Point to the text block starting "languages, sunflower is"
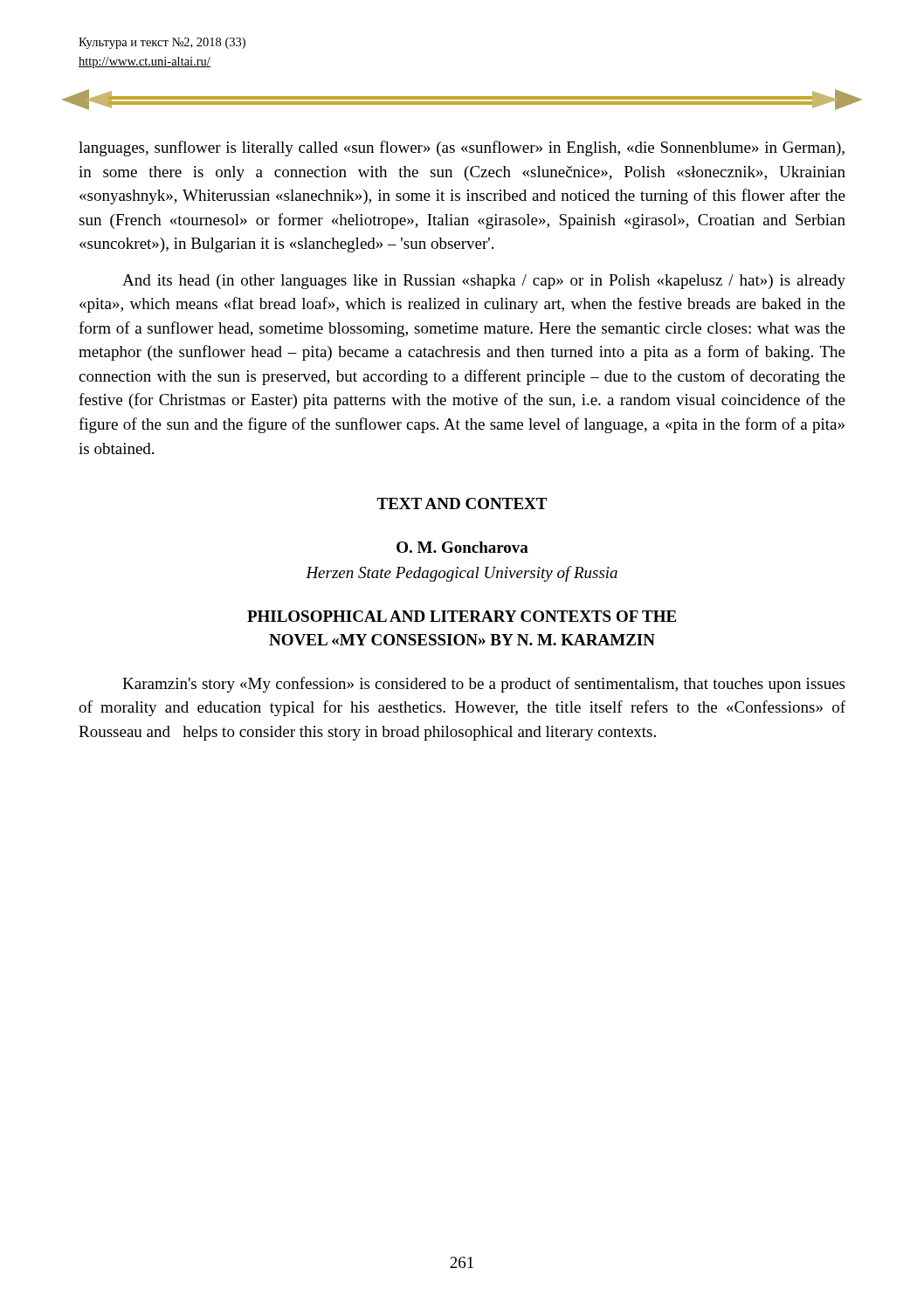The width and height of the screenshot is (924, 1310). tap(462, 196)
